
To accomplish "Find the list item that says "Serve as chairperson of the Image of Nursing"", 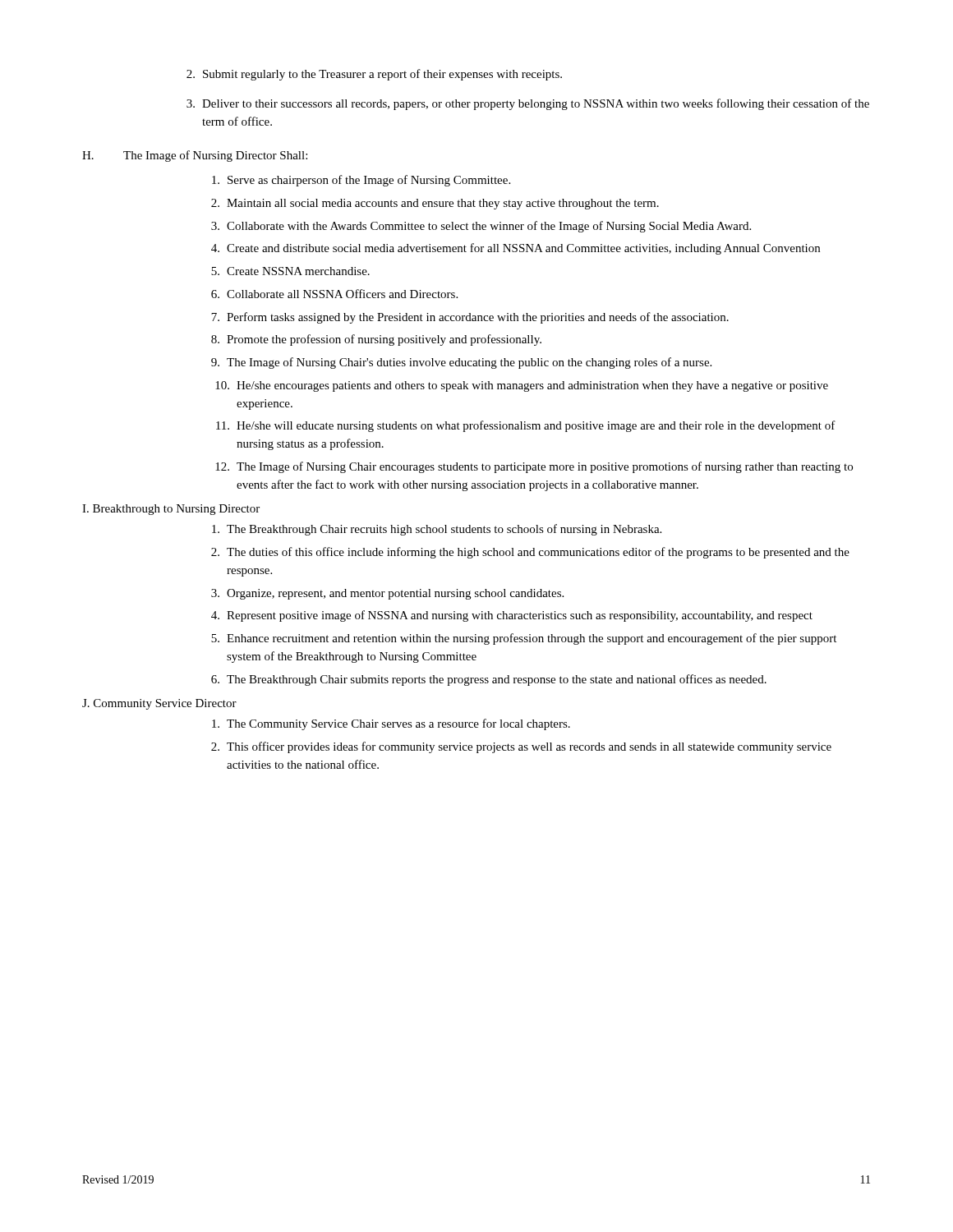I will pyautogui.click(x=350, y=181).
